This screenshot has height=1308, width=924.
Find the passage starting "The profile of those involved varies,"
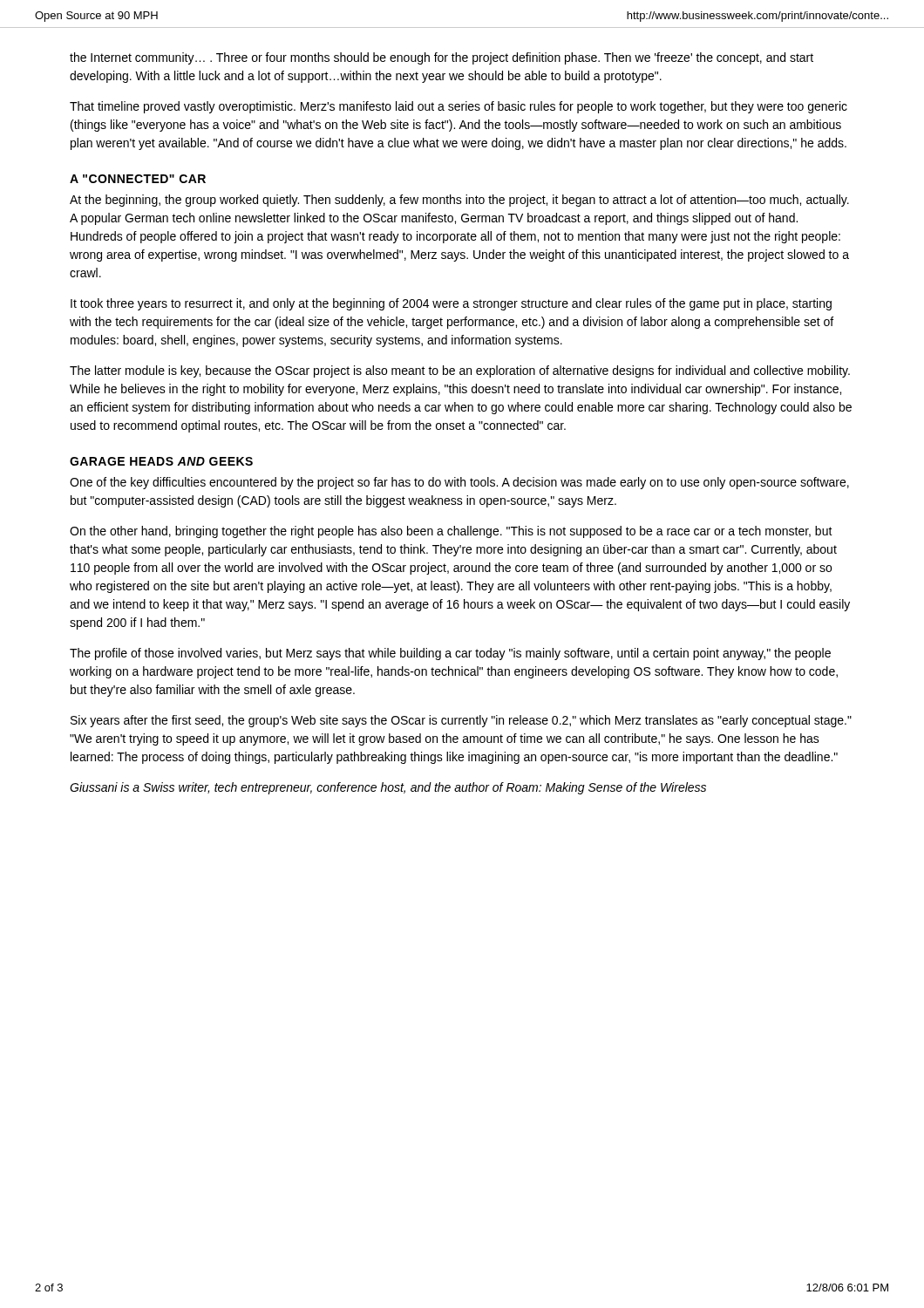pyautogui.click(x=462, y=672)
